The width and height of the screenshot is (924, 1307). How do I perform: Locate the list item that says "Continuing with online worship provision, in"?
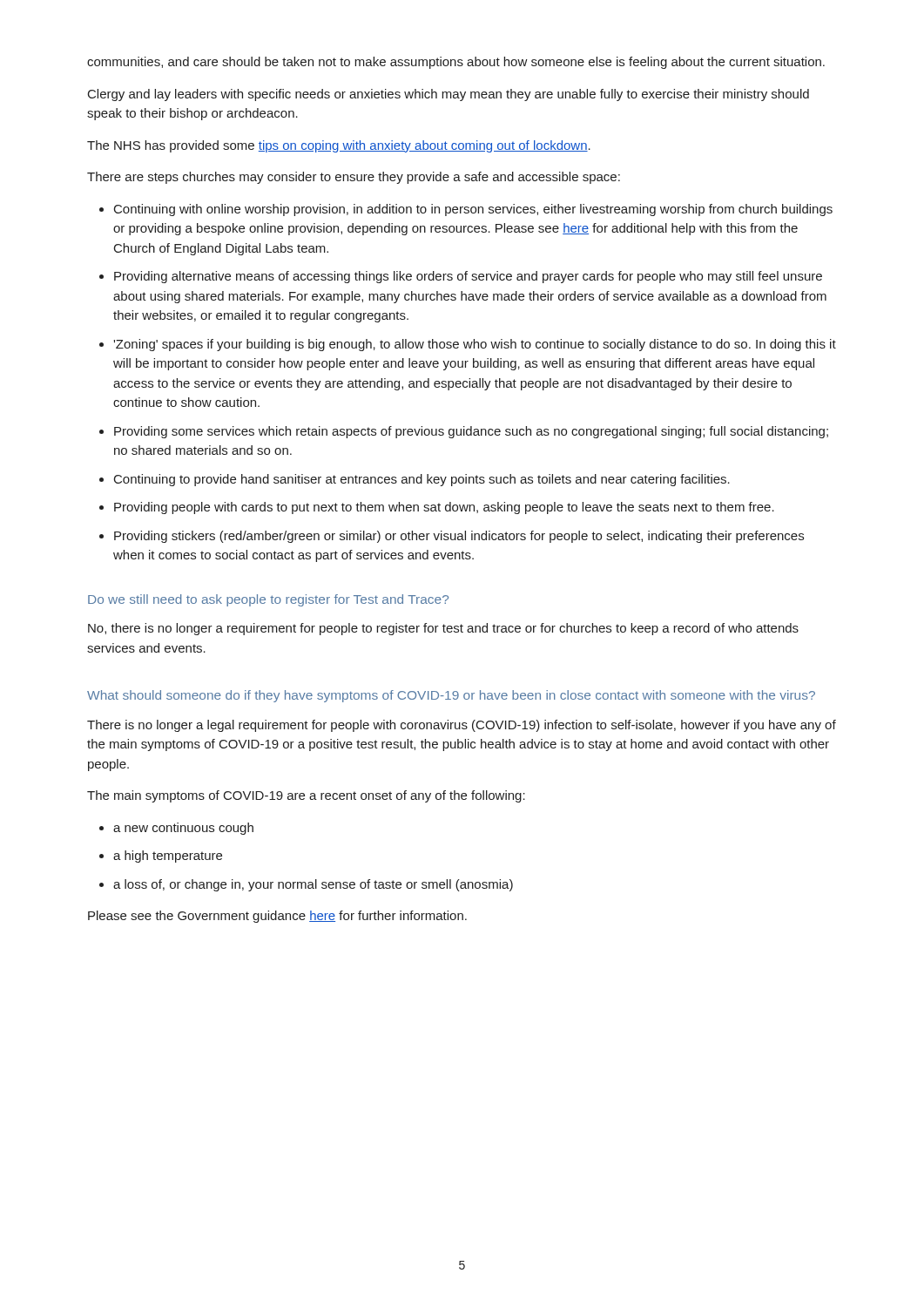pyautogui.click(x=475, y=228)
